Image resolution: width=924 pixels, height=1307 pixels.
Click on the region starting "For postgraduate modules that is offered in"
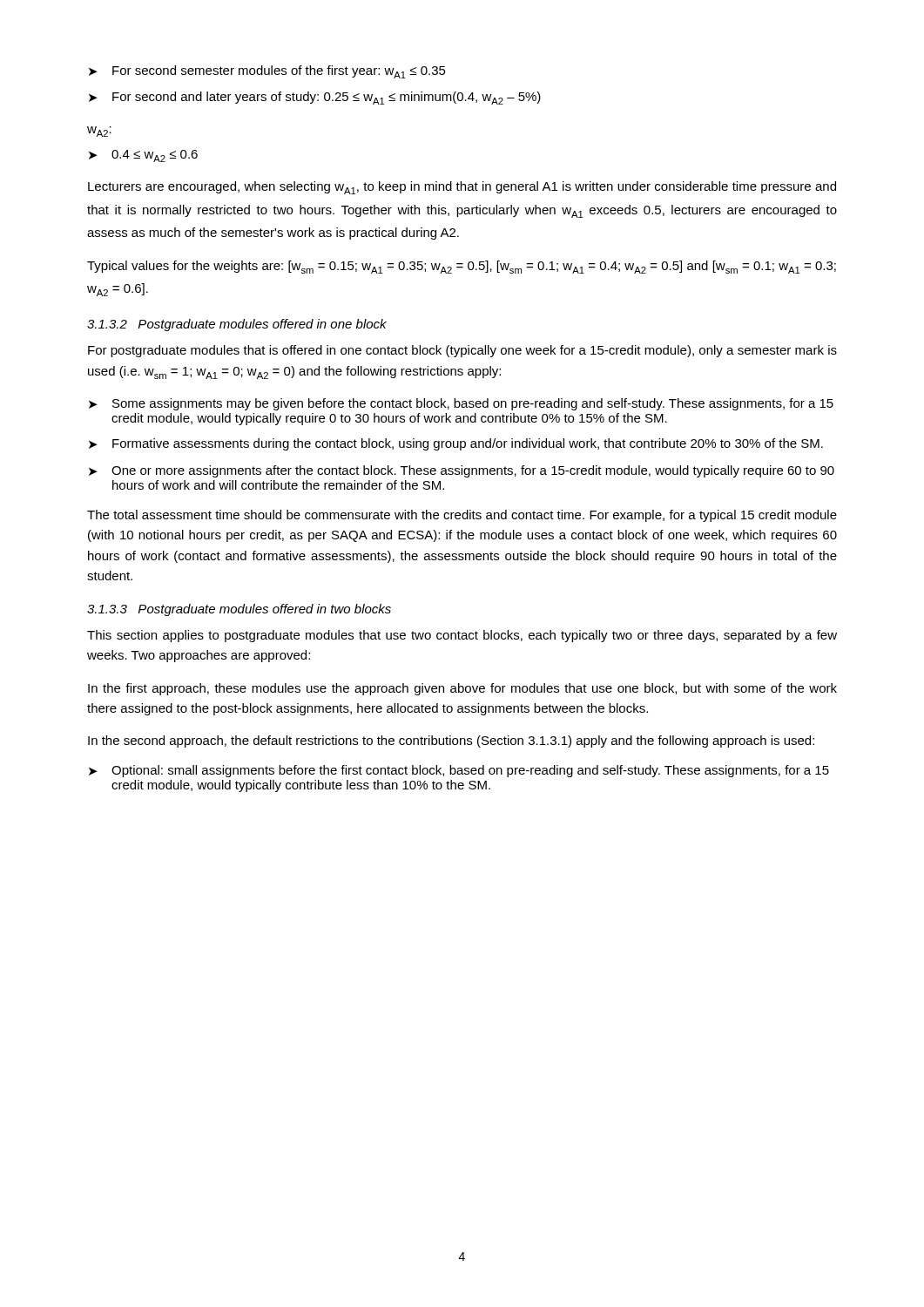pos(462,362)
